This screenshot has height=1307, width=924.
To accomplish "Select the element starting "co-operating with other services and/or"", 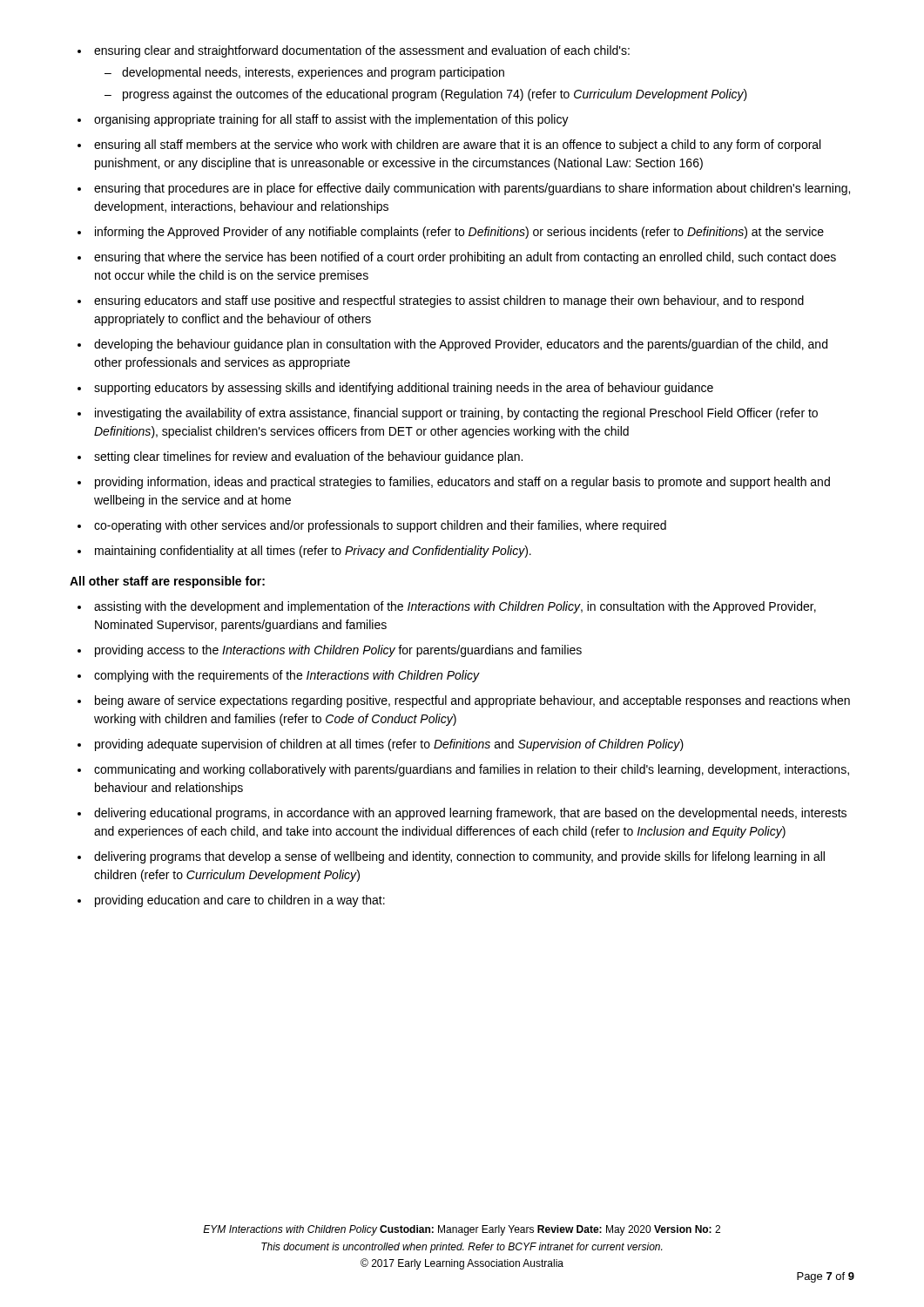I will pyautogui.click(x=380, y=525).
